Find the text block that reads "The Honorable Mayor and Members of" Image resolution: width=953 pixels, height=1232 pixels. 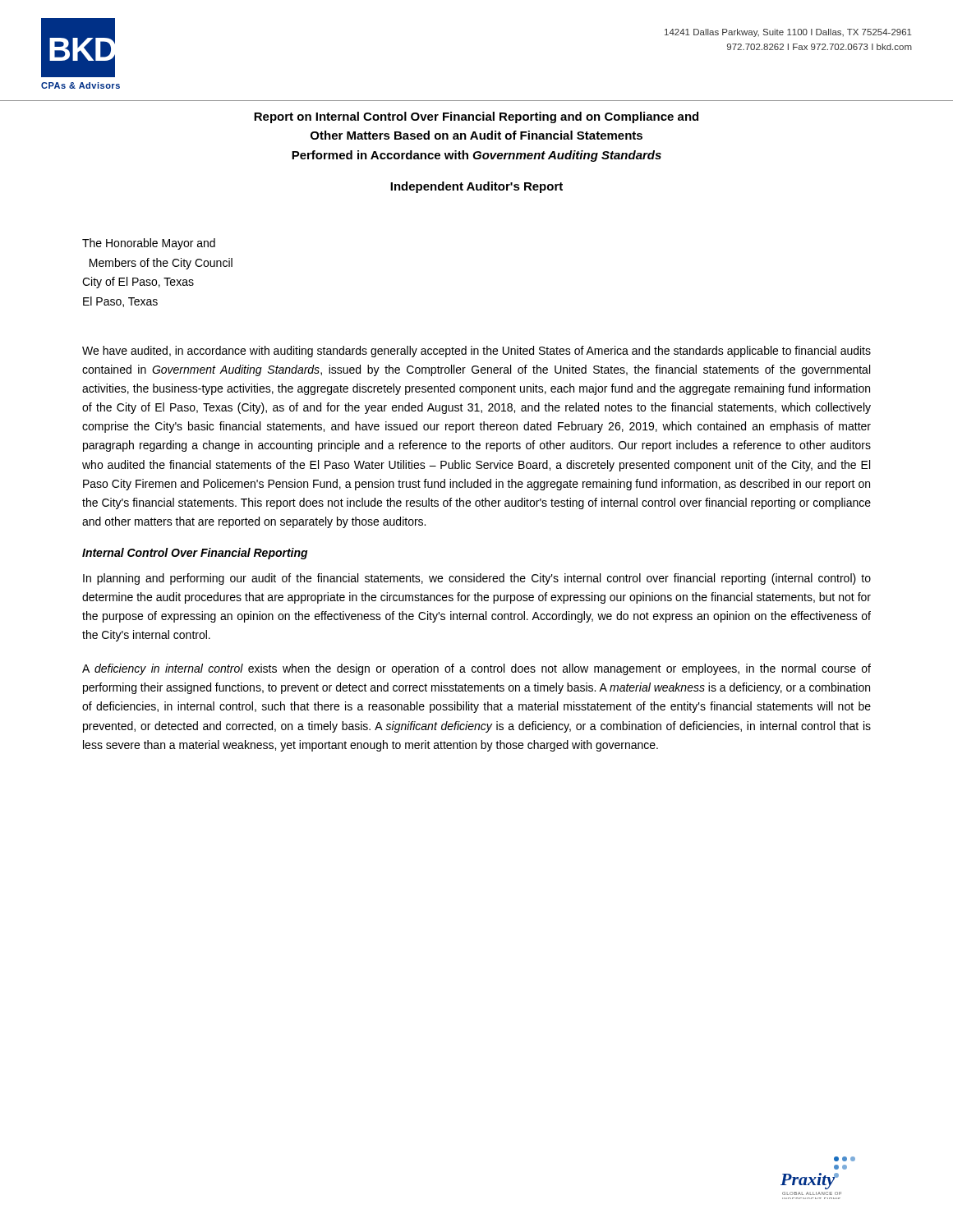pyautogui.click(x=158, y=272)
